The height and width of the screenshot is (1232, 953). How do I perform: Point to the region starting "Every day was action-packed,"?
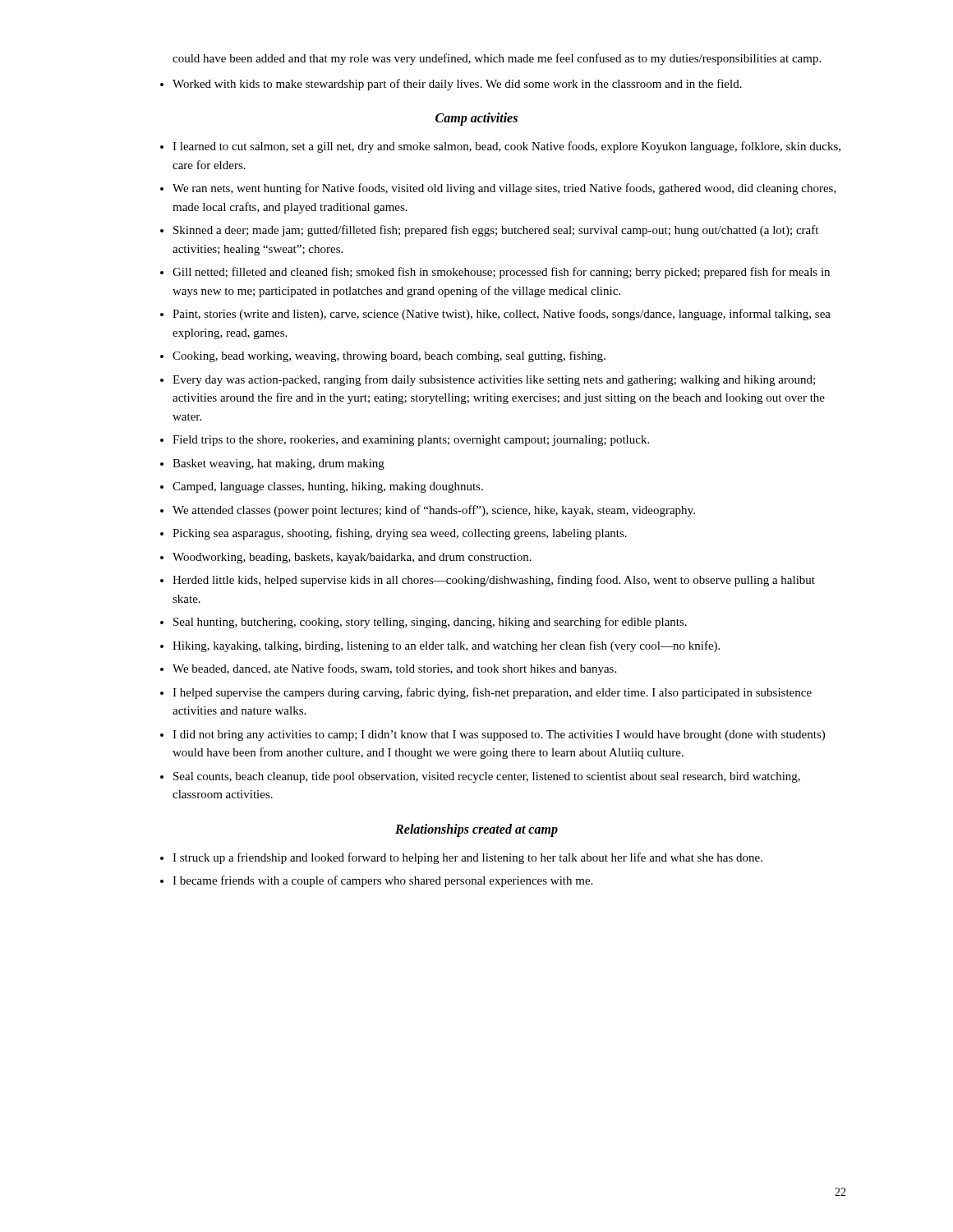tap(499, 398)
